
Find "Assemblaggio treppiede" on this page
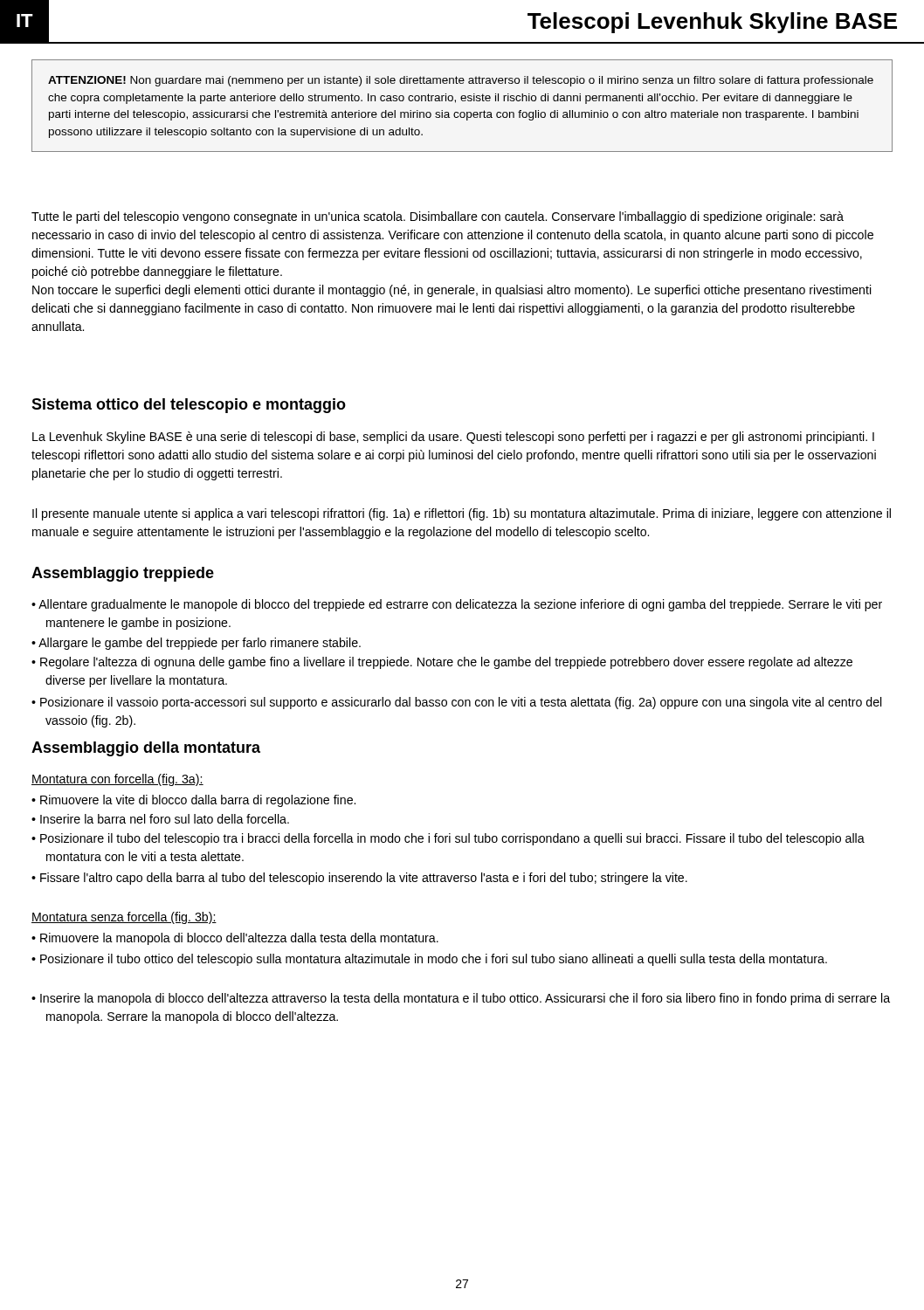tap(123, 573)
